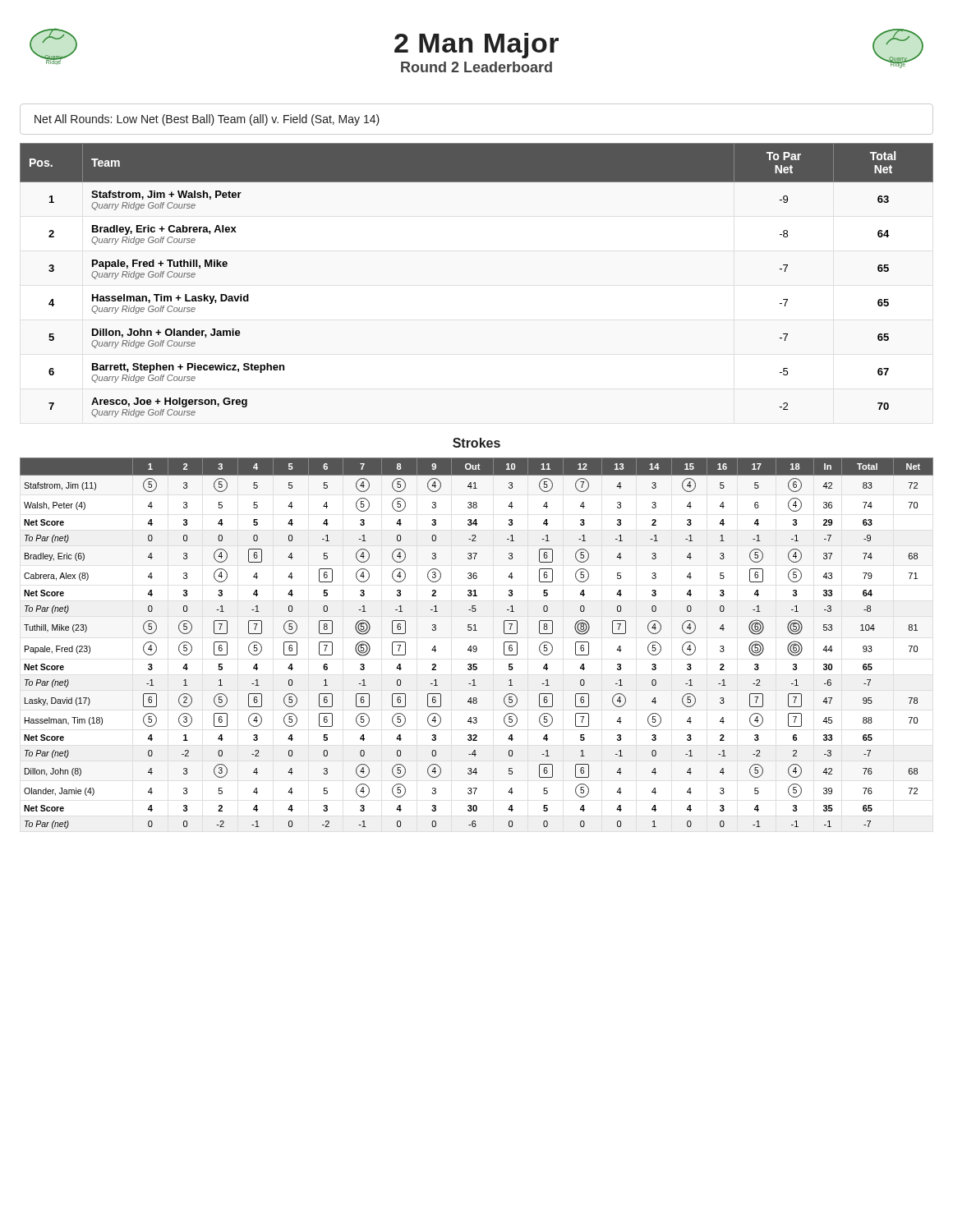Image resolution: width=953 pixels, height=1232 pixels.
Task: Locate the text block starting "2 Man Major Round 2 Leaderboard"
Action: 476,52
